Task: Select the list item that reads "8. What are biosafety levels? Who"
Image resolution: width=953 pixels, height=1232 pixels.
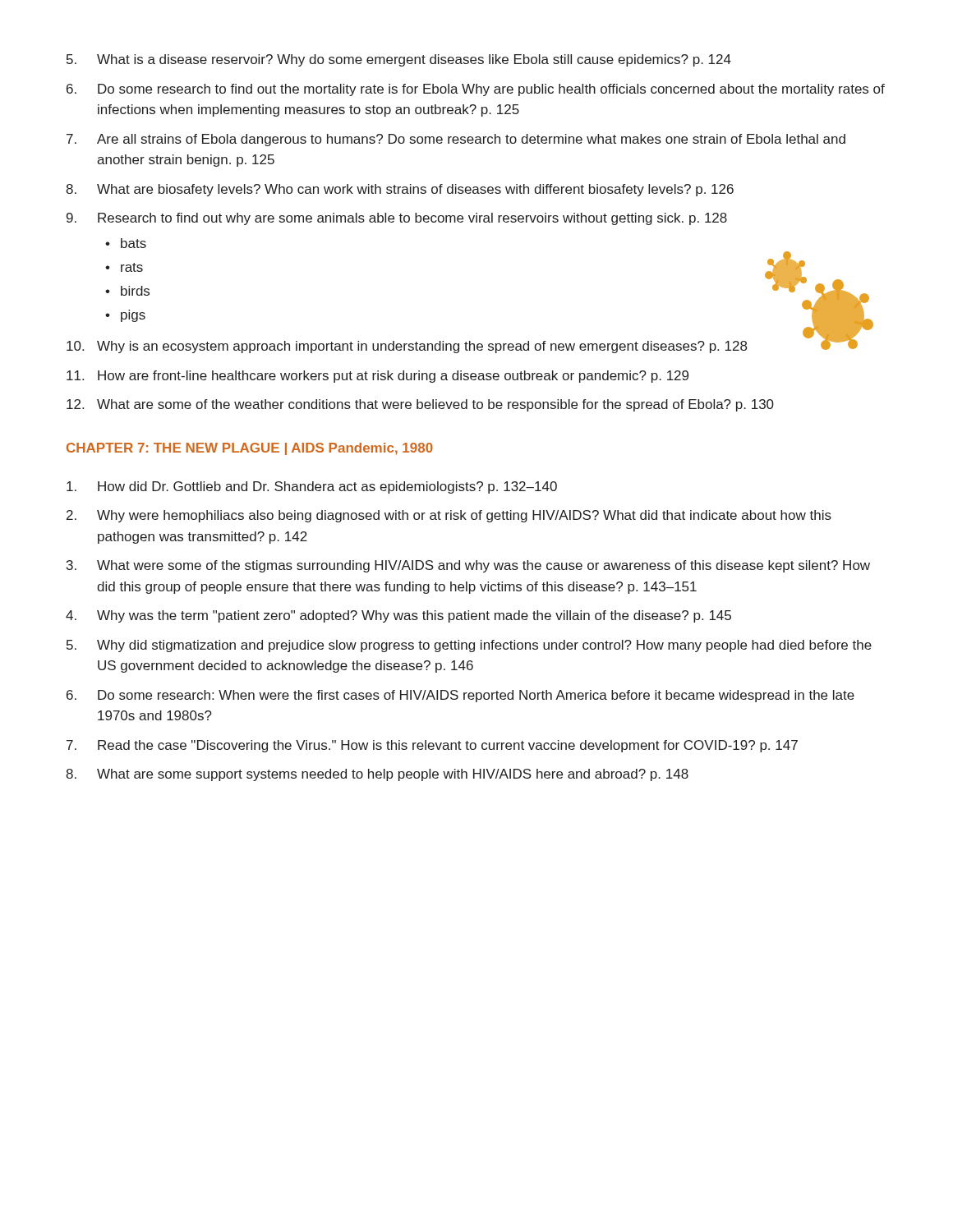Action: 476,189
